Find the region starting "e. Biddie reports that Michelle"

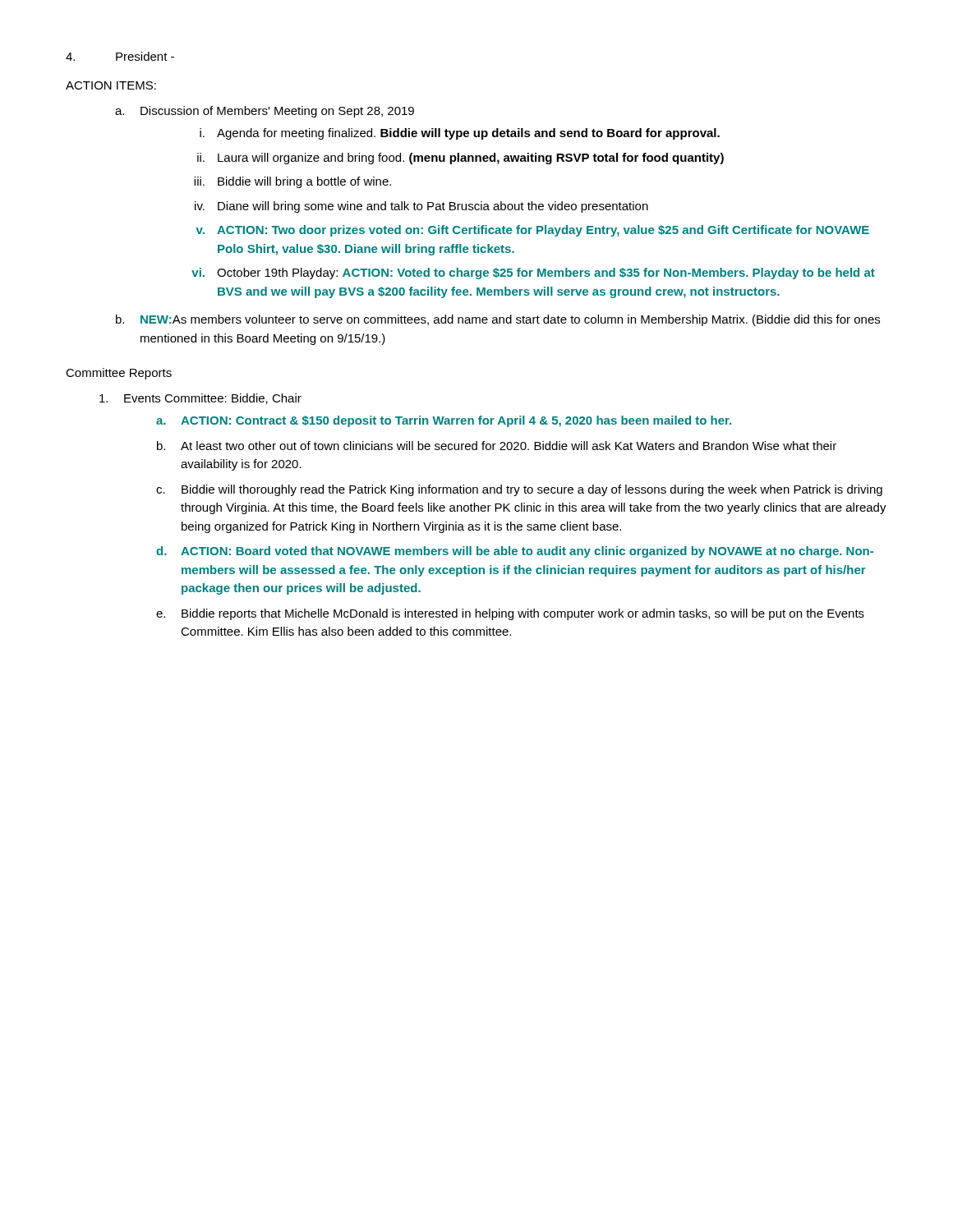tap(522, 623)
